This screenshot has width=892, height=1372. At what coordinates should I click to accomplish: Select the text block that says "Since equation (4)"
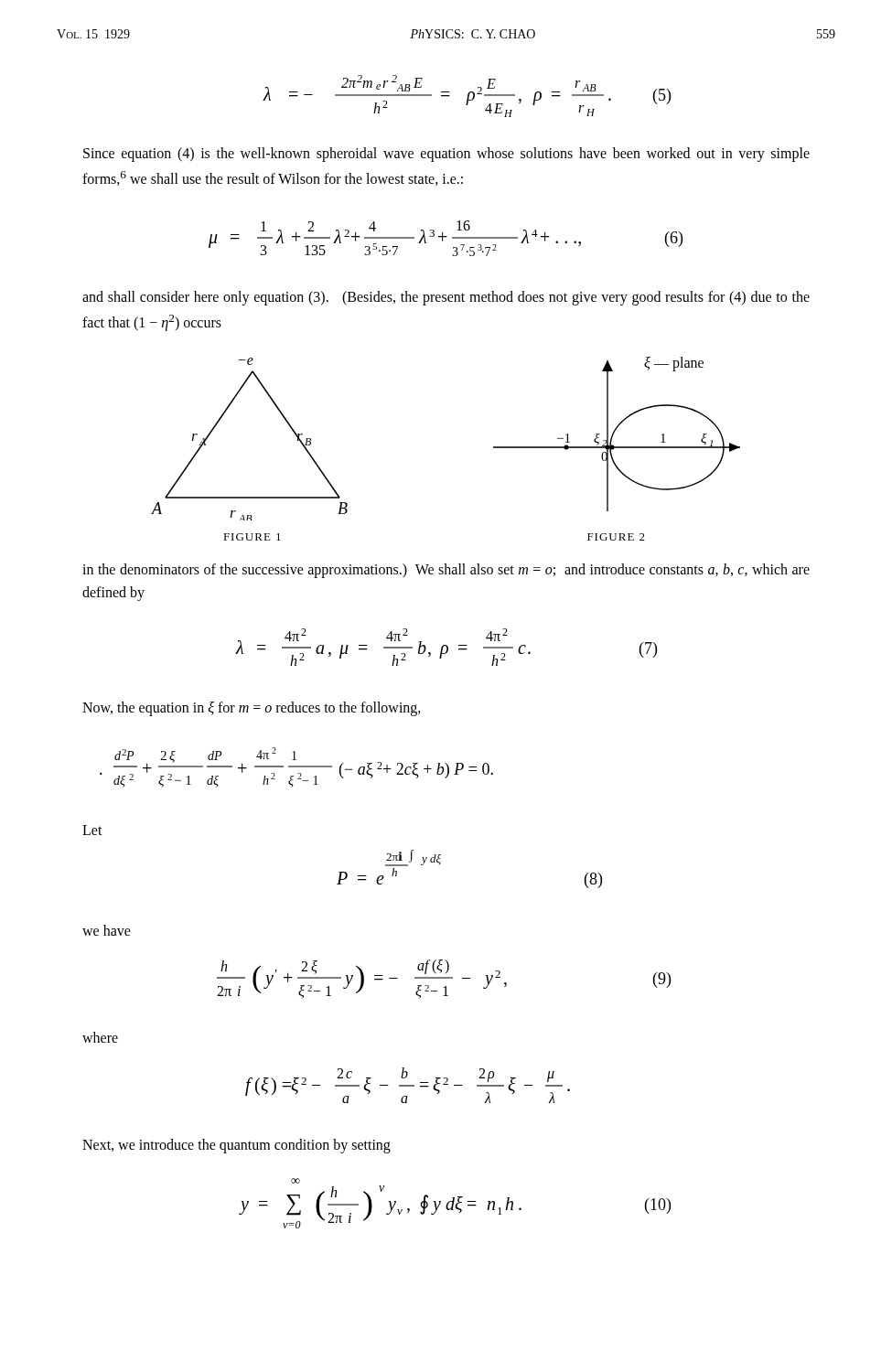click(x=446, y=166)
